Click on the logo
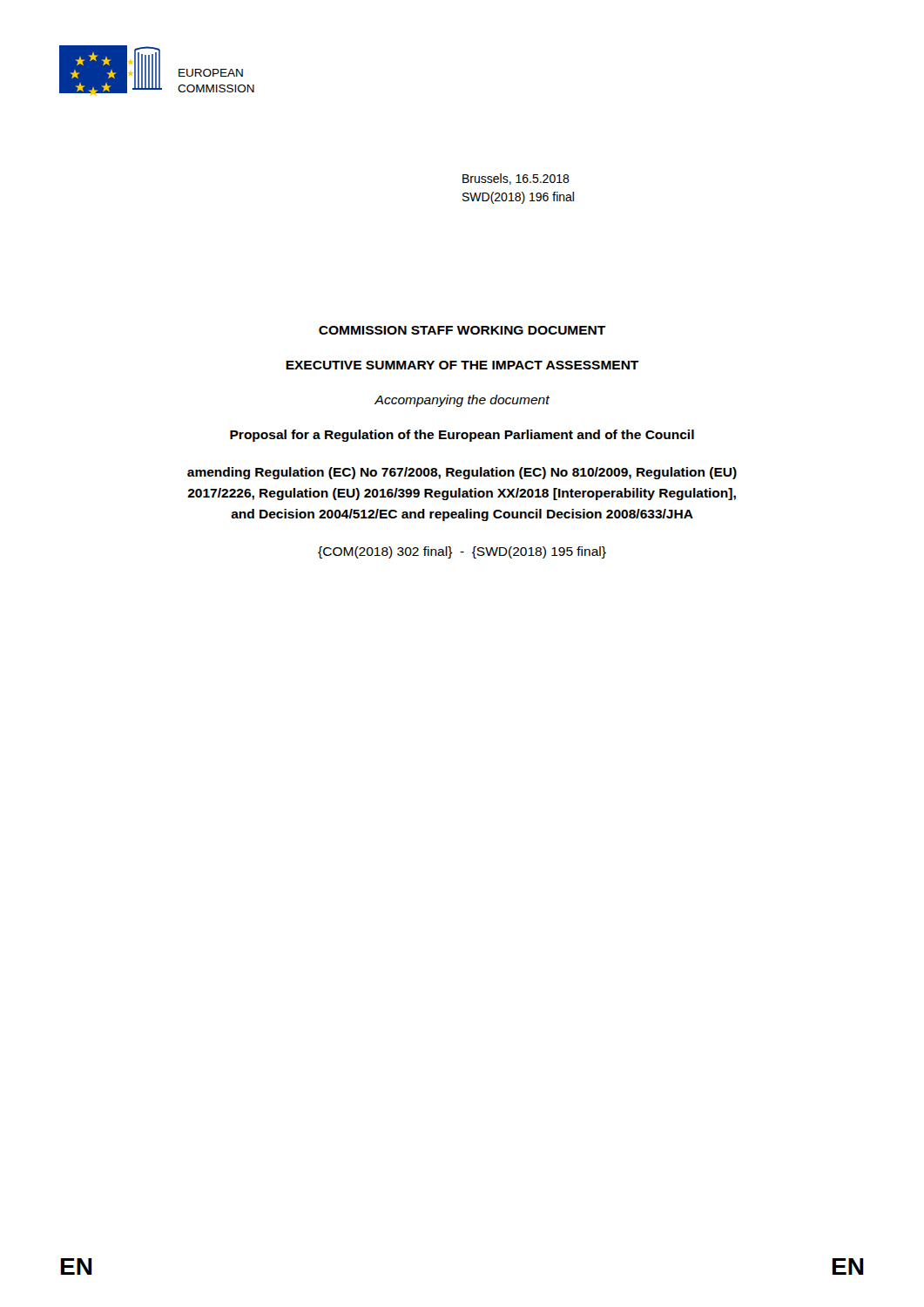The height and width of the screenshot is (1307, 924). click(x=157, y=81)
